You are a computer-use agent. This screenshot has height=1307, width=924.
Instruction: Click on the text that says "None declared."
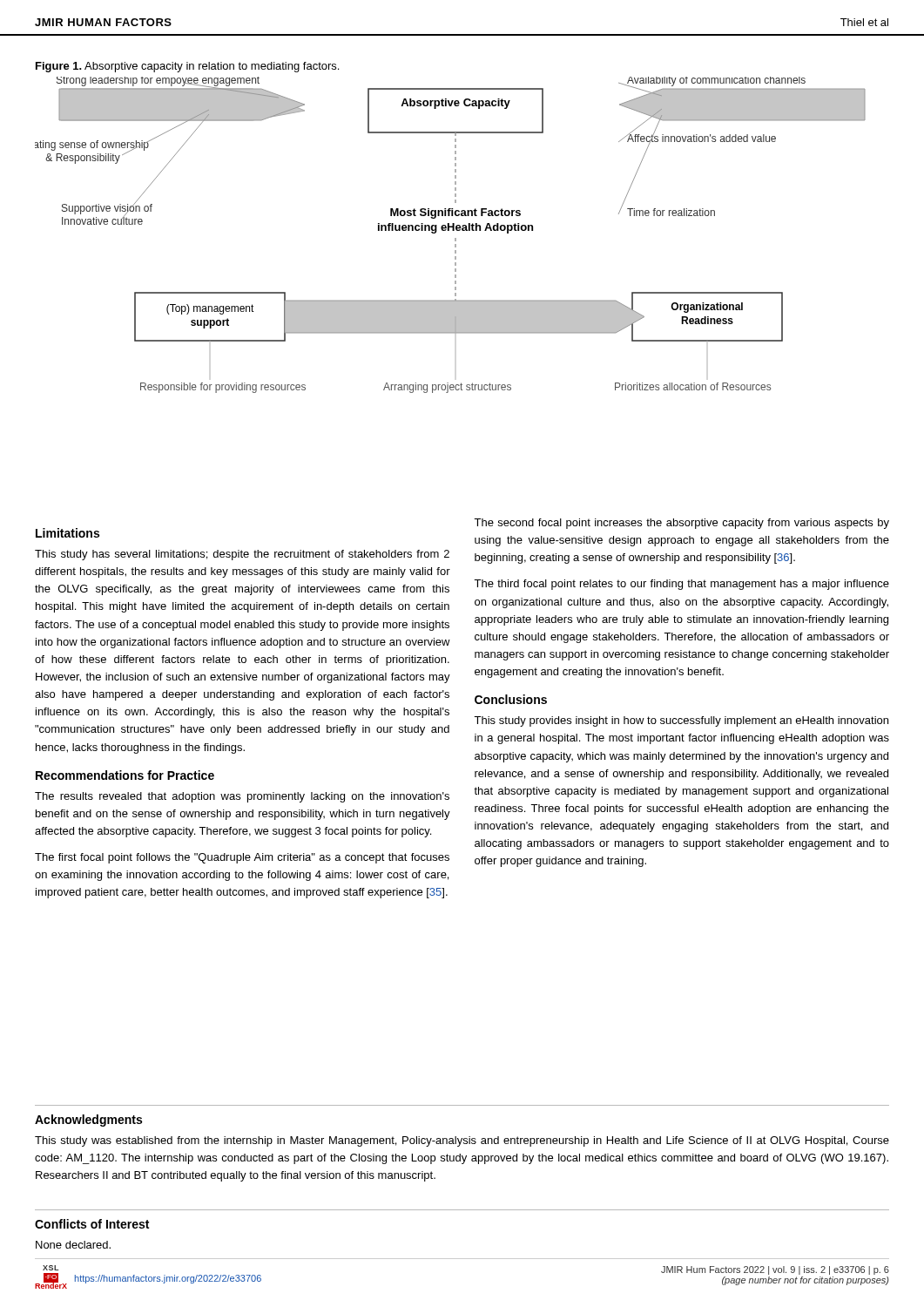[73, 1245]
